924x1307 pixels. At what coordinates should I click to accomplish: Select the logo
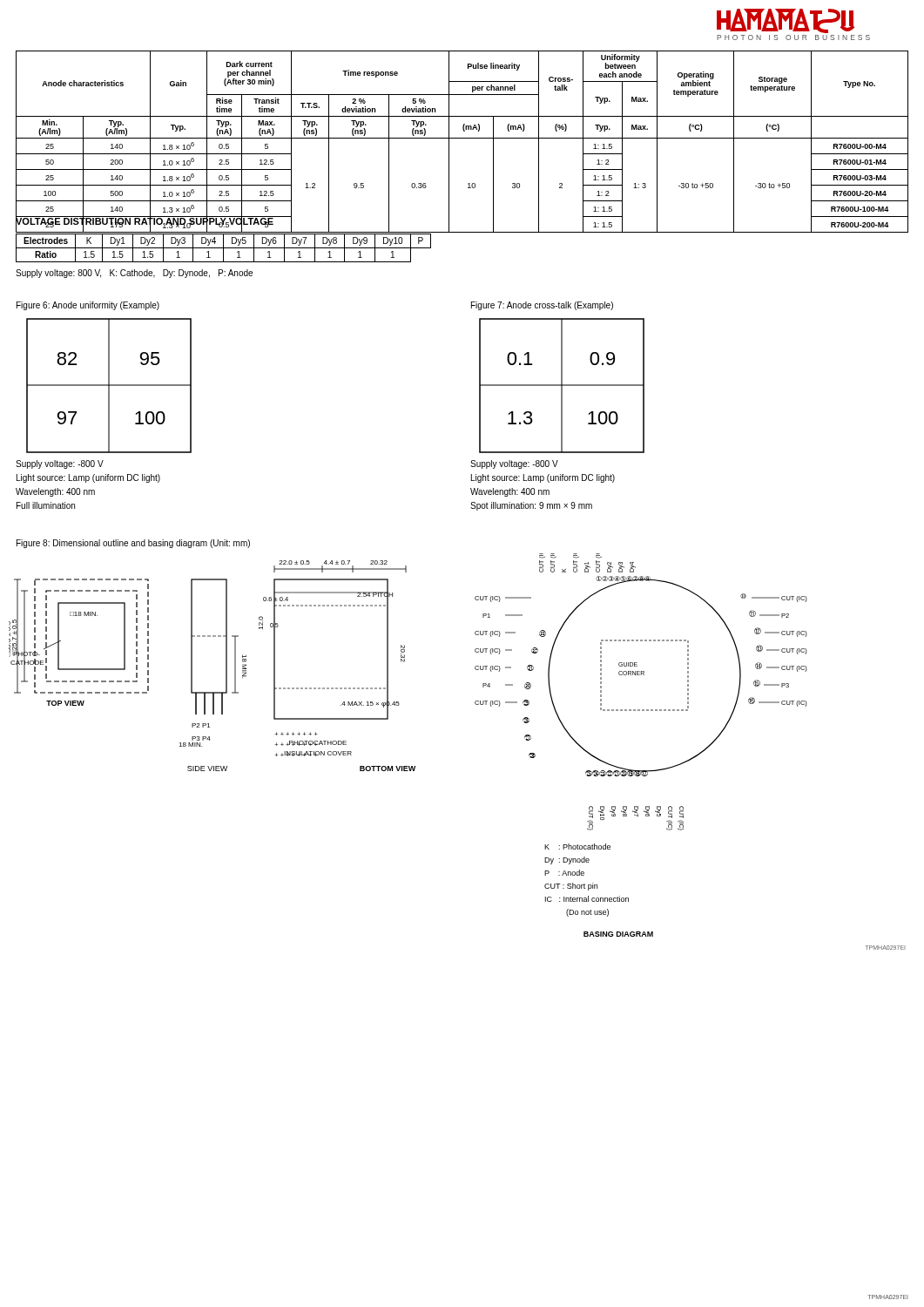(x=813, y=26)
